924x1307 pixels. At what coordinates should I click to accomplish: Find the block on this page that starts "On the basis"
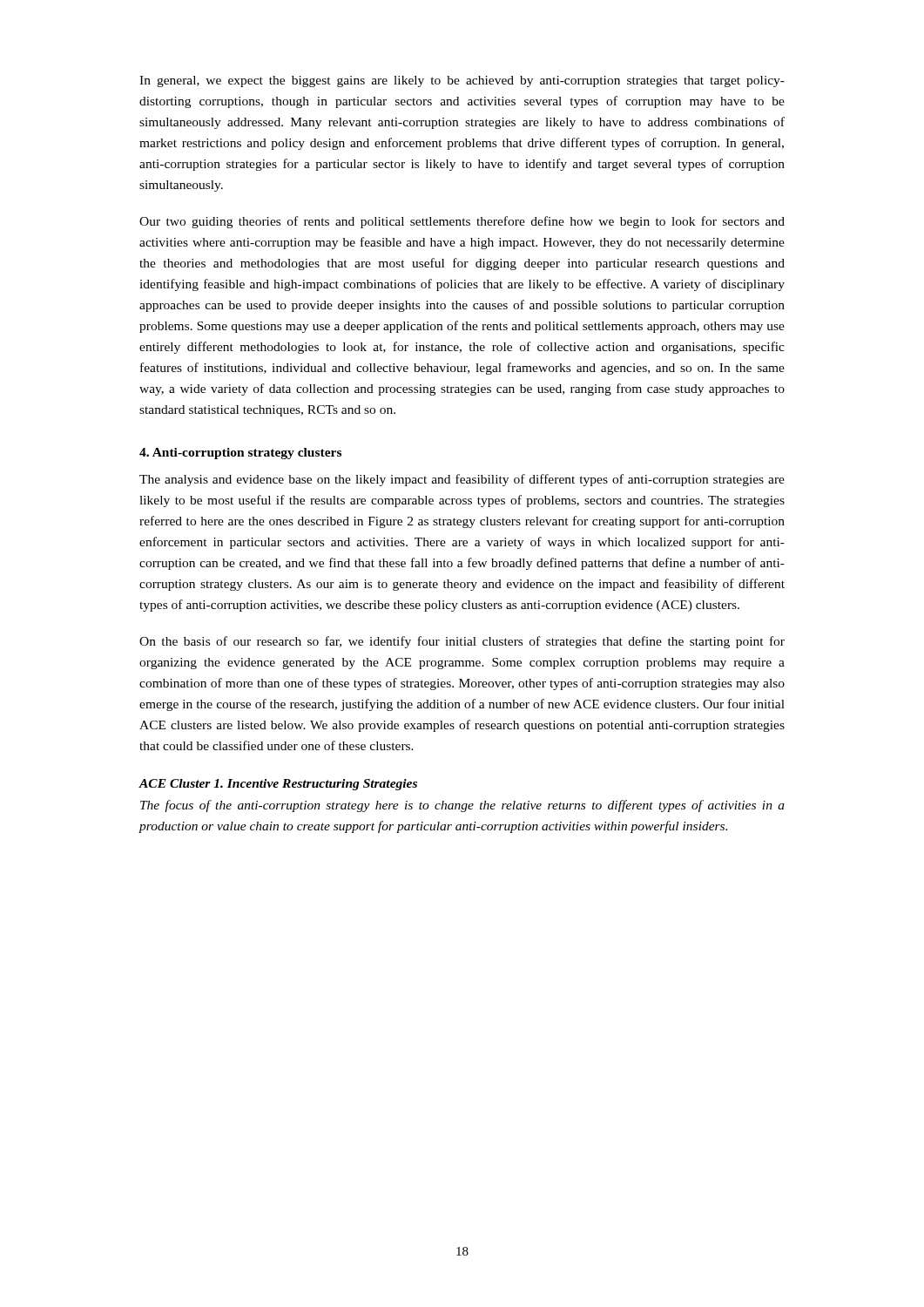tap(462, 693)
